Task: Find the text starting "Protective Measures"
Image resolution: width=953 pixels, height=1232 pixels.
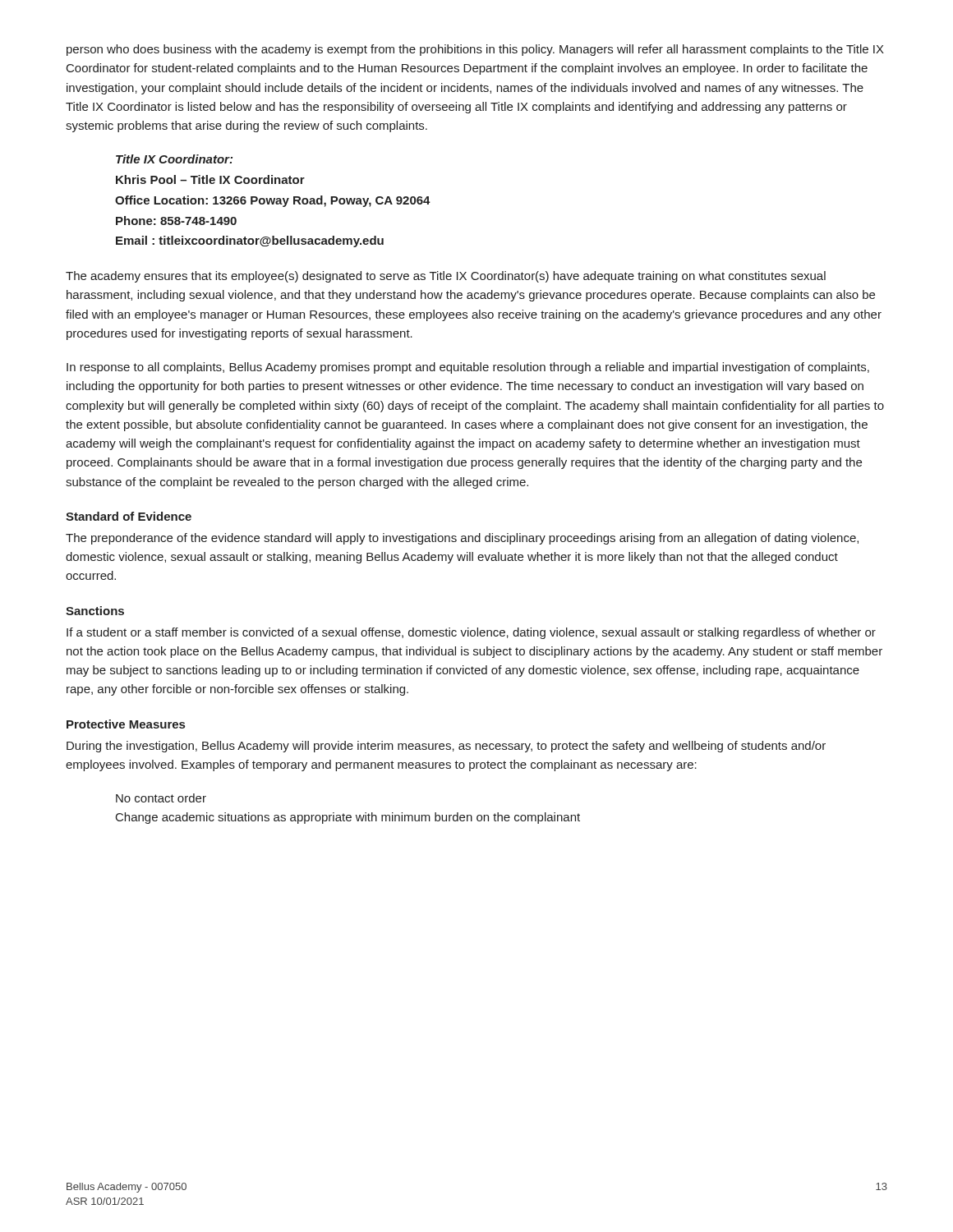Action: click(x=126, y=724)
